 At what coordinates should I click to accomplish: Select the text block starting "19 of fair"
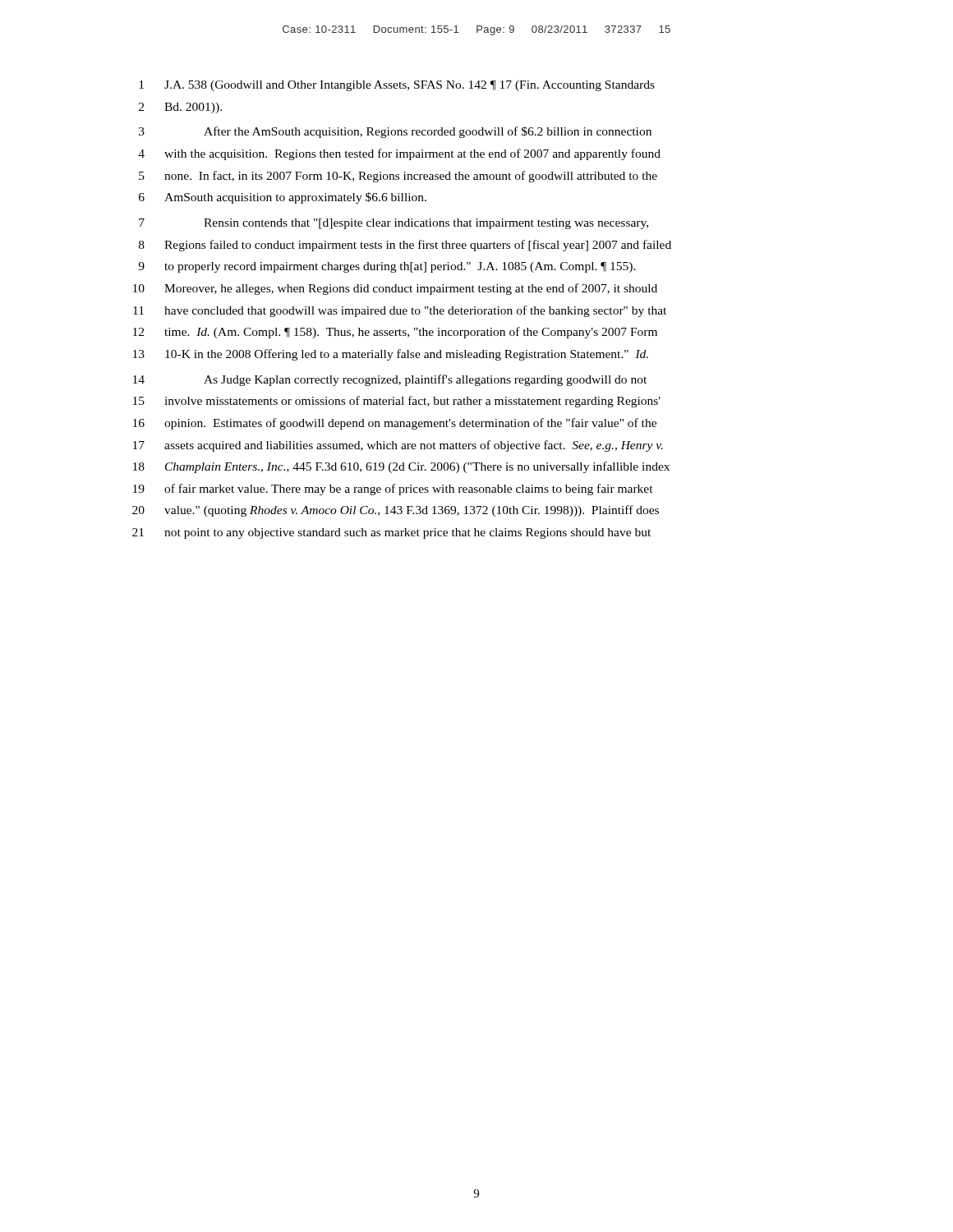point(489,489)
